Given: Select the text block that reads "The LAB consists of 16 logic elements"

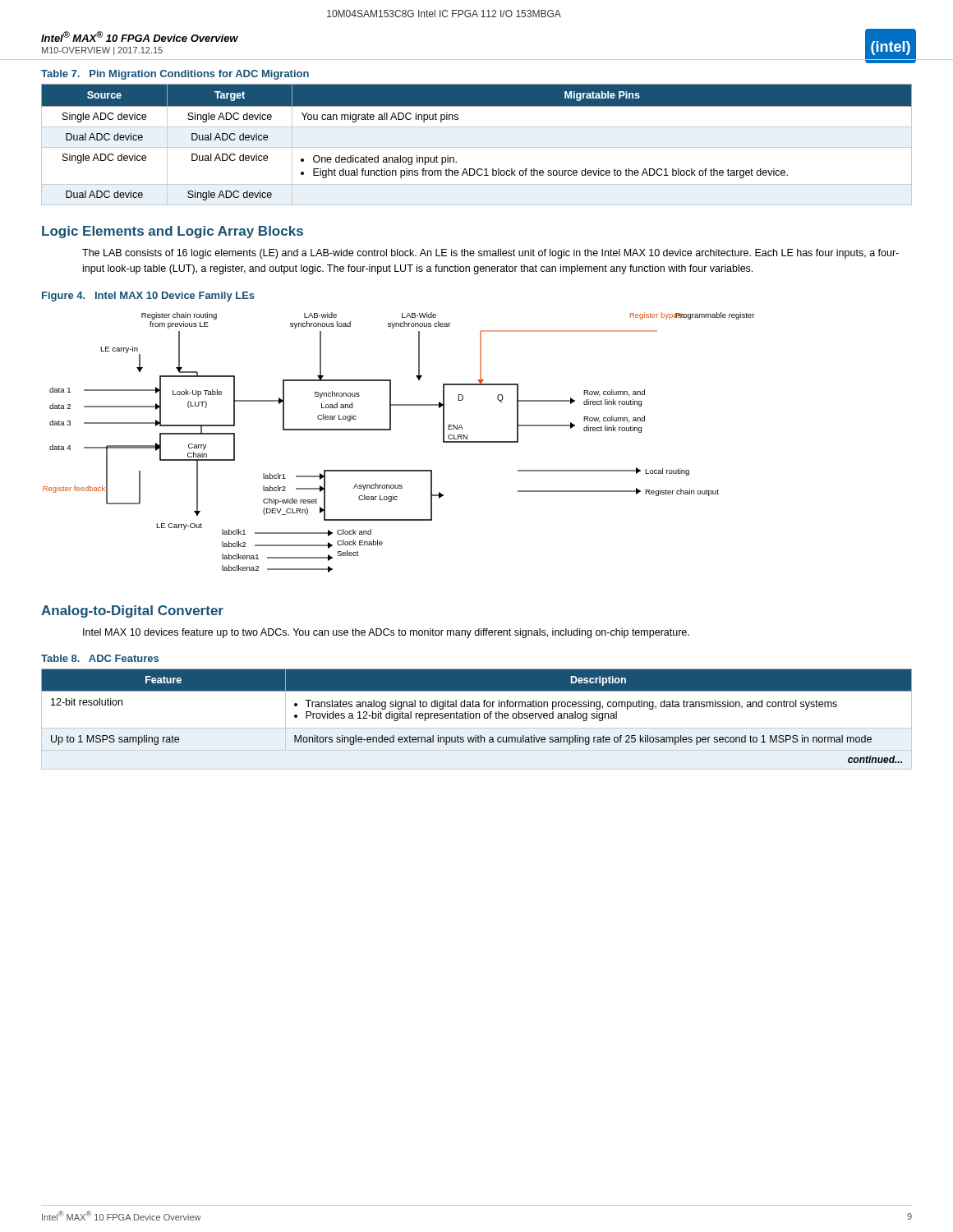Looking at the screenshot, I should point(491,261).
